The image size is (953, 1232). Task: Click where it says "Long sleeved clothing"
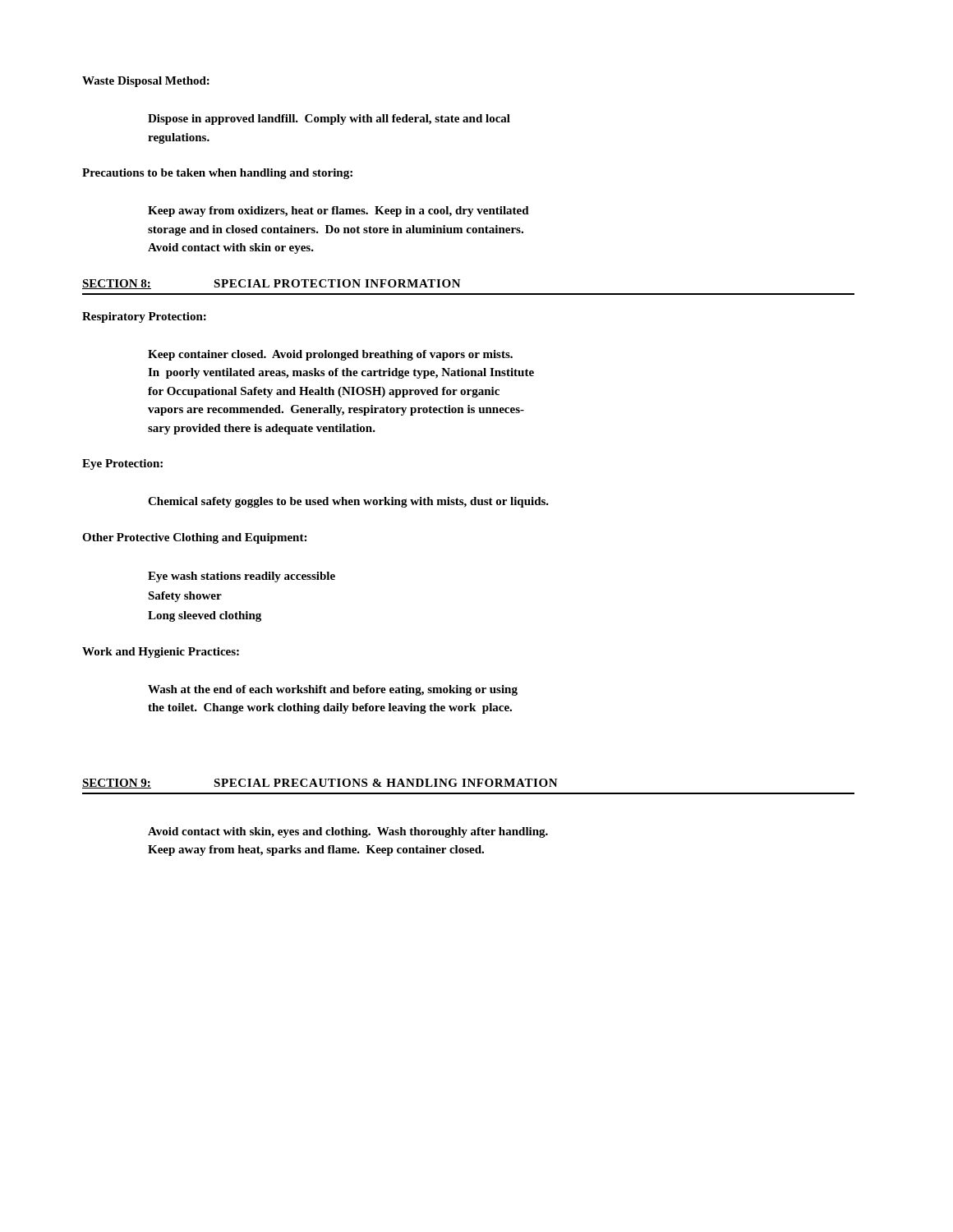pos(205,615)
